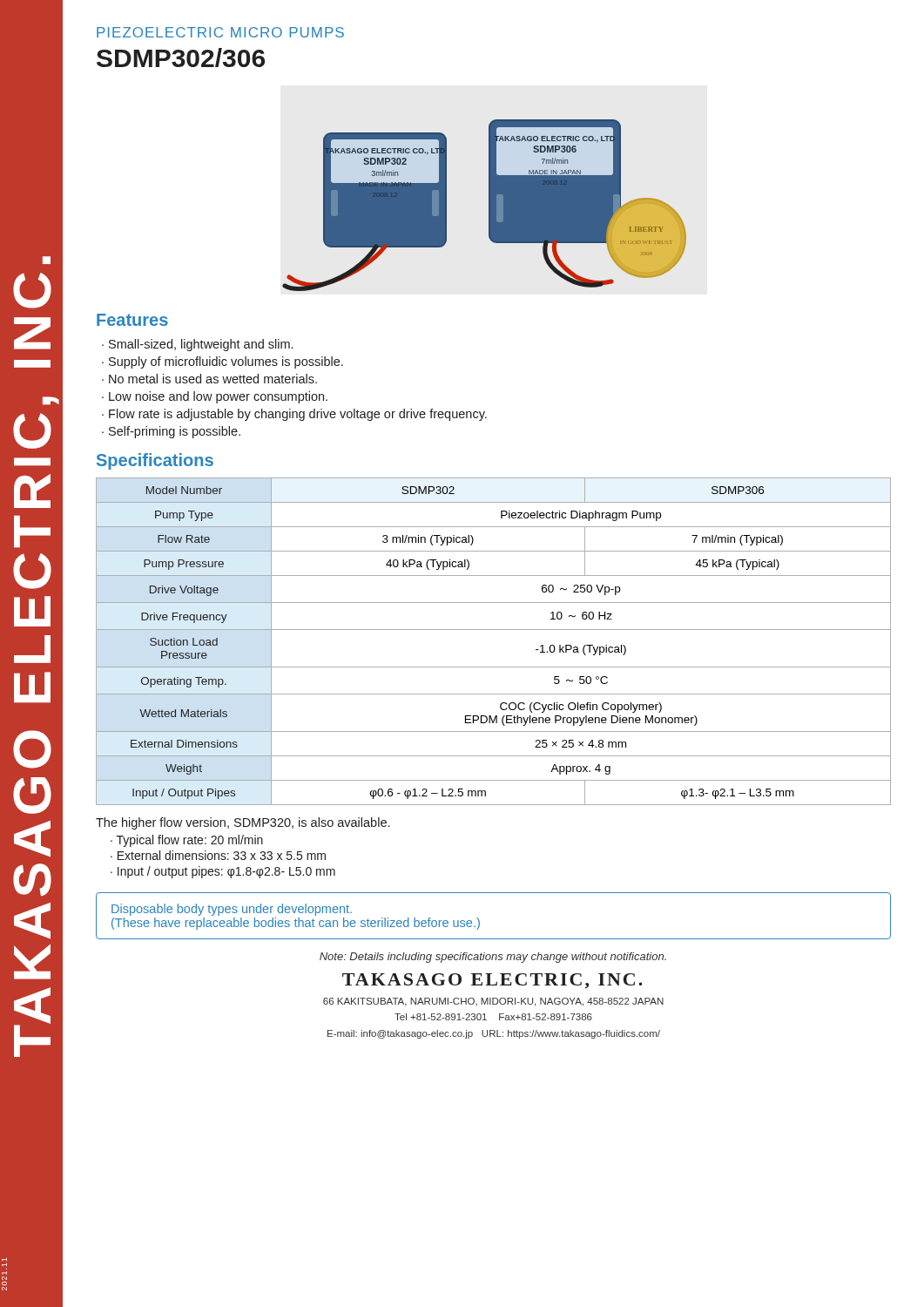Point to the text starting "PIEZOELECTRIC MICRO PUMPS"

[221, 33]
